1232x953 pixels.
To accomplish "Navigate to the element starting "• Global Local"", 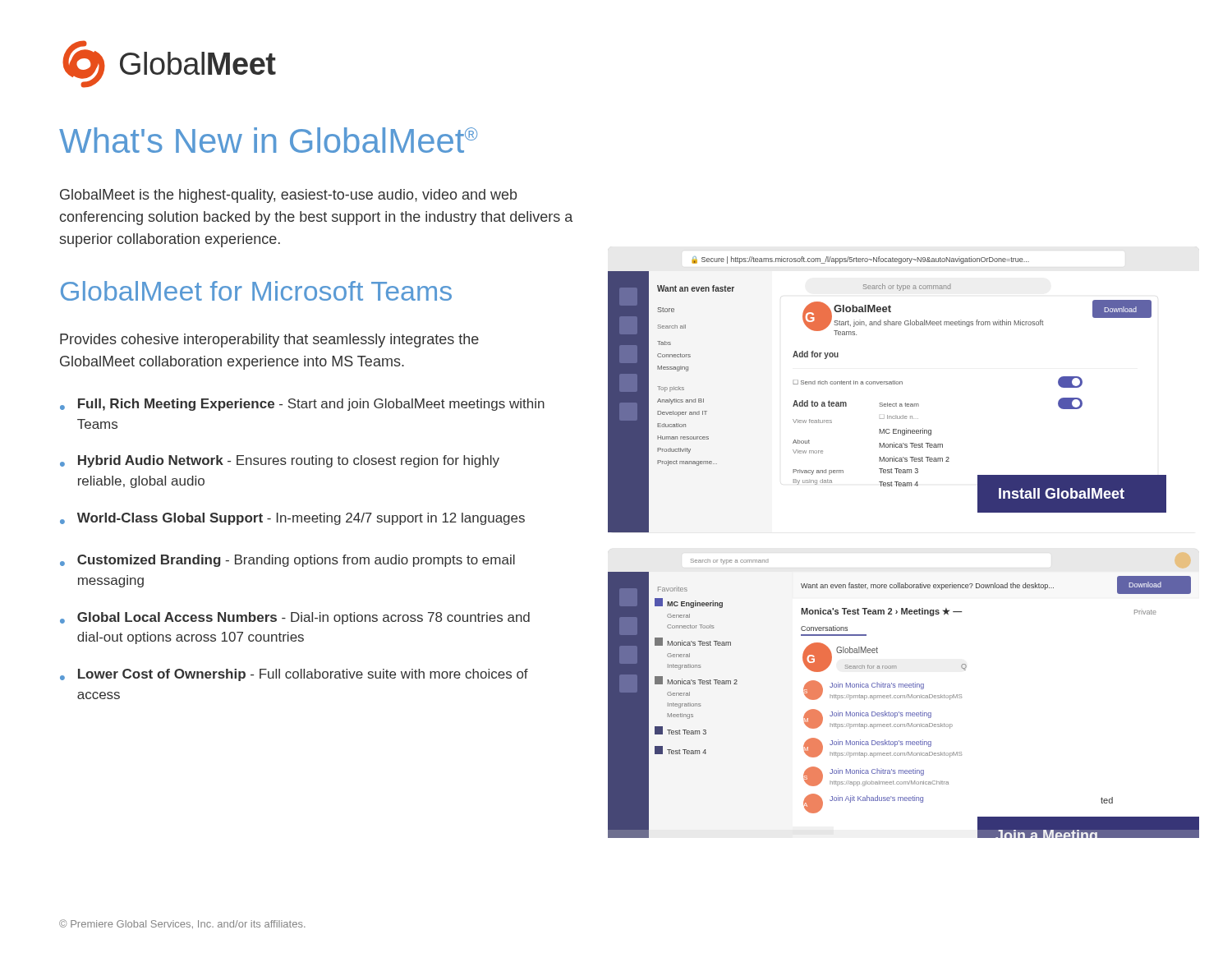I will [306, 628].
